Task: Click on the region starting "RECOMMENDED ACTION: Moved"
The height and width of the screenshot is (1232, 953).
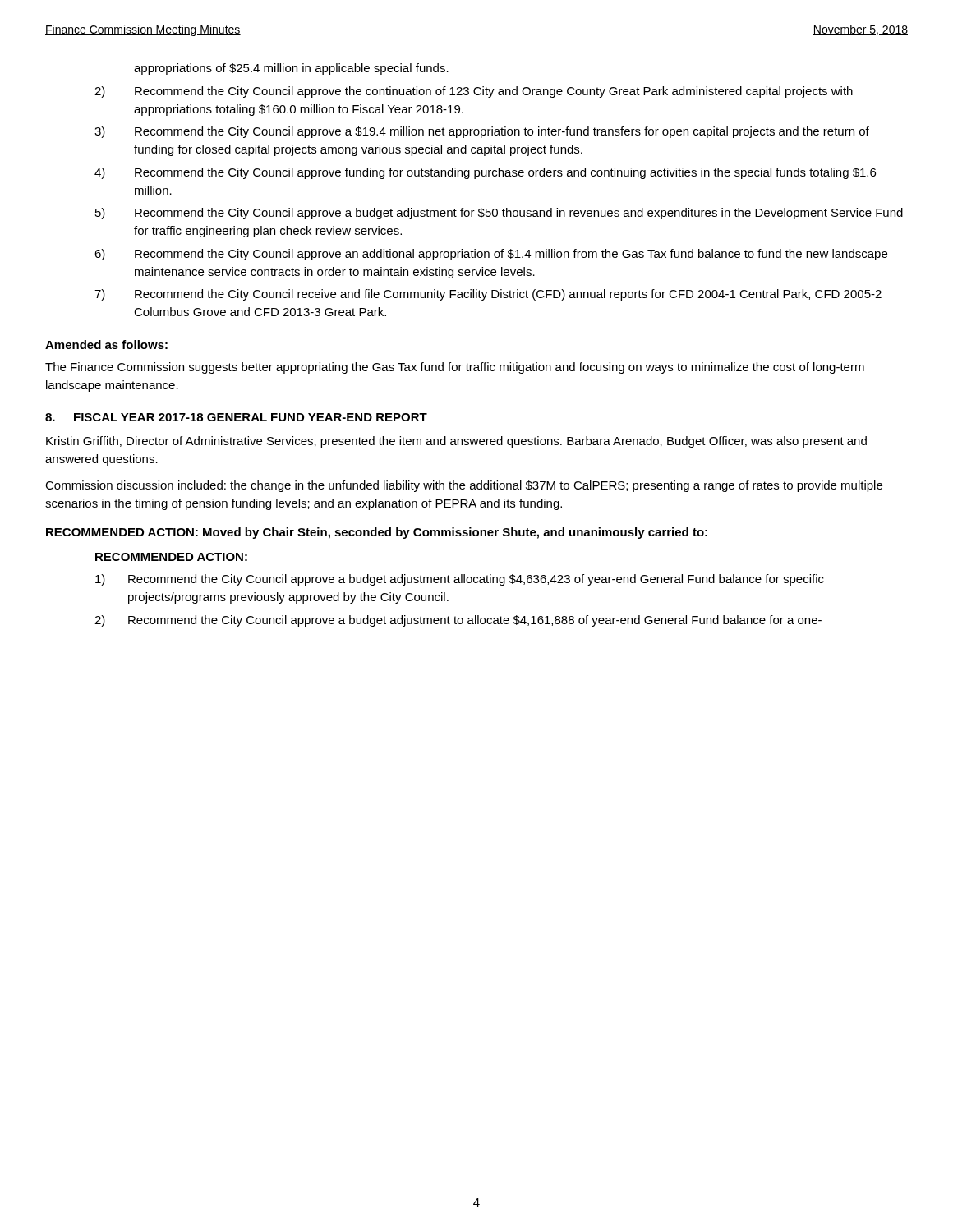Action: 377,532
